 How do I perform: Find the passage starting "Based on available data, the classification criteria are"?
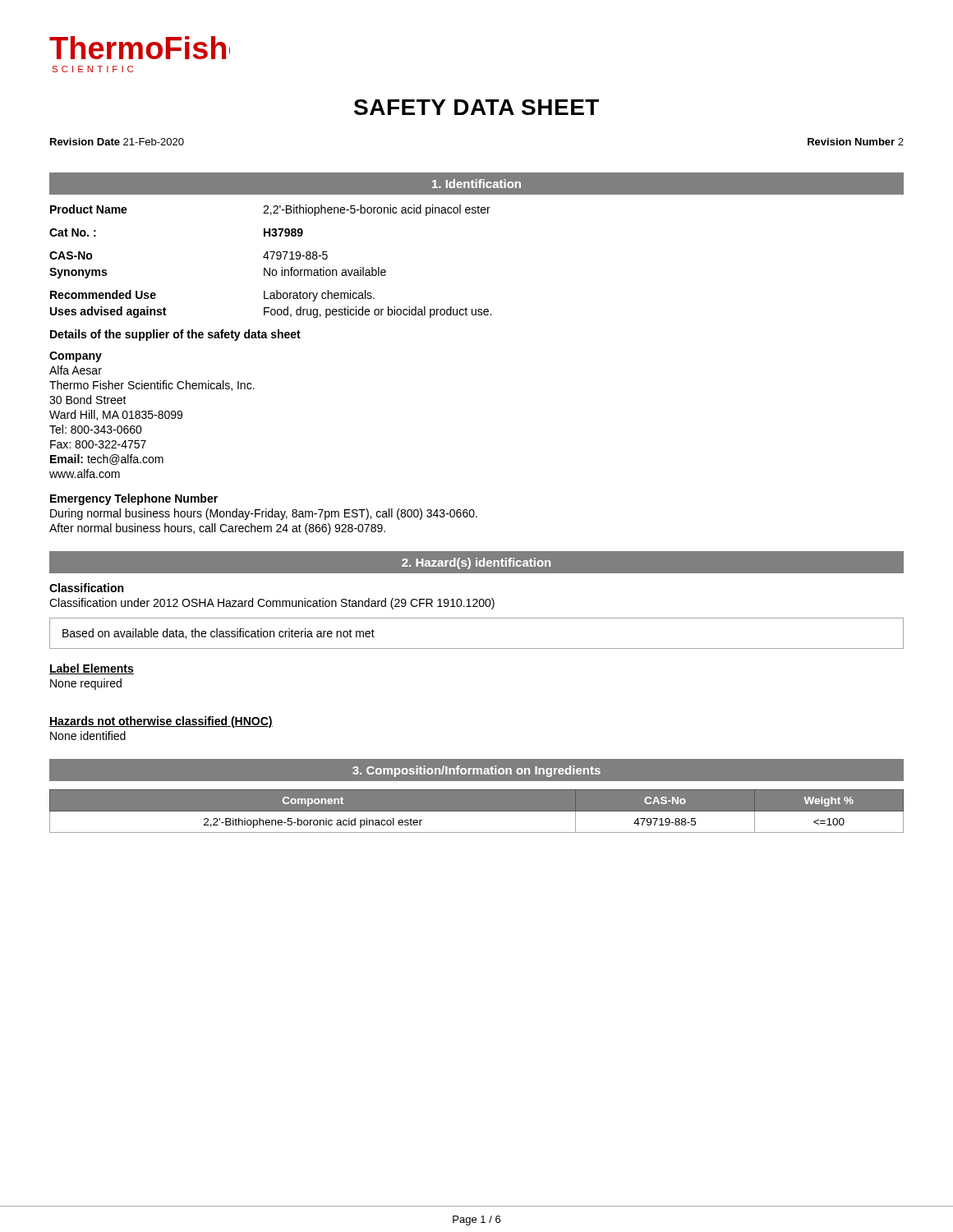pyautogui.click(x=218, y=633)
